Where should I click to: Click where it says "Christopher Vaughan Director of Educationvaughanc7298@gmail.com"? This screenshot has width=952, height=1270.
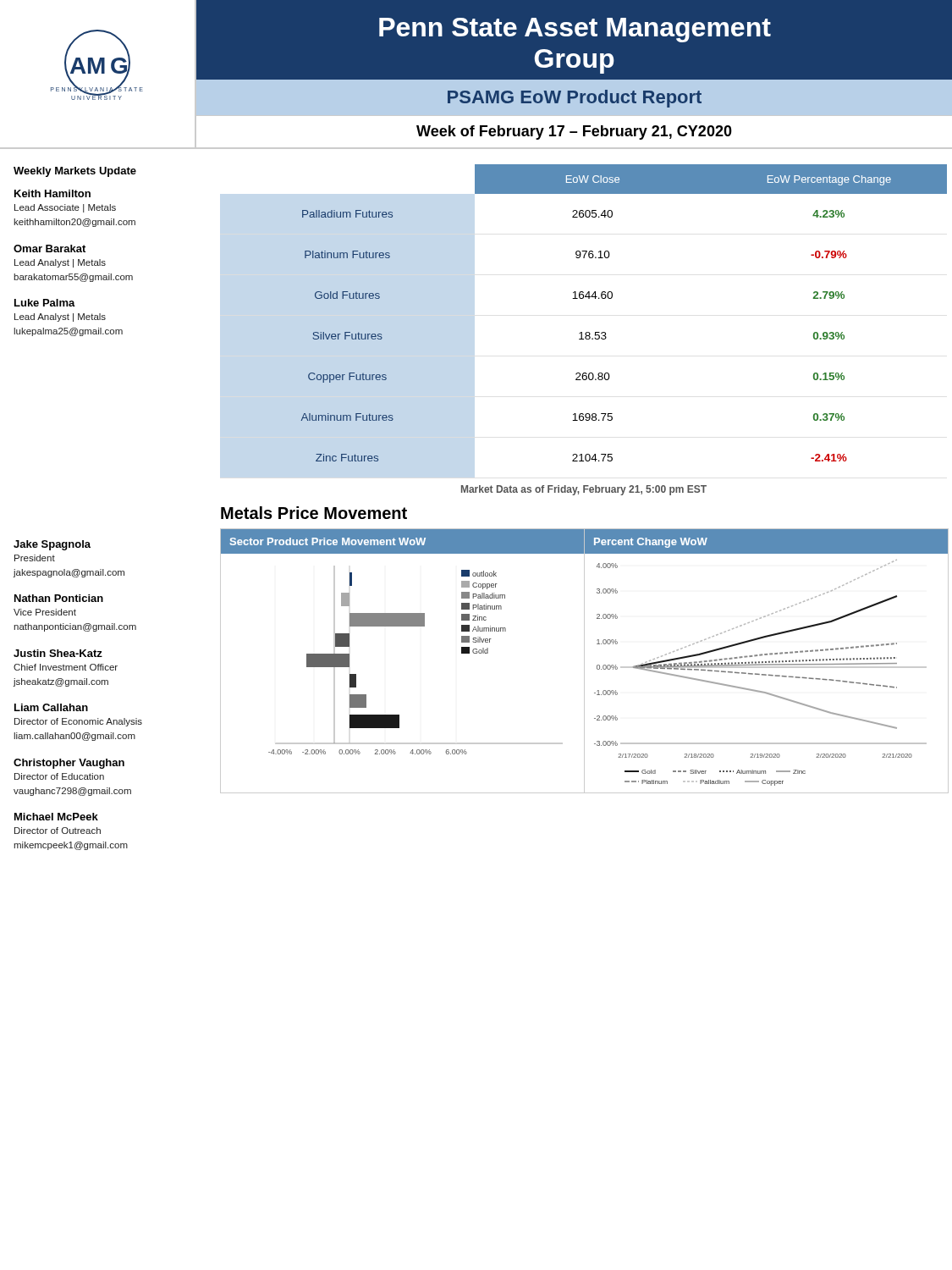coord(107,777)
